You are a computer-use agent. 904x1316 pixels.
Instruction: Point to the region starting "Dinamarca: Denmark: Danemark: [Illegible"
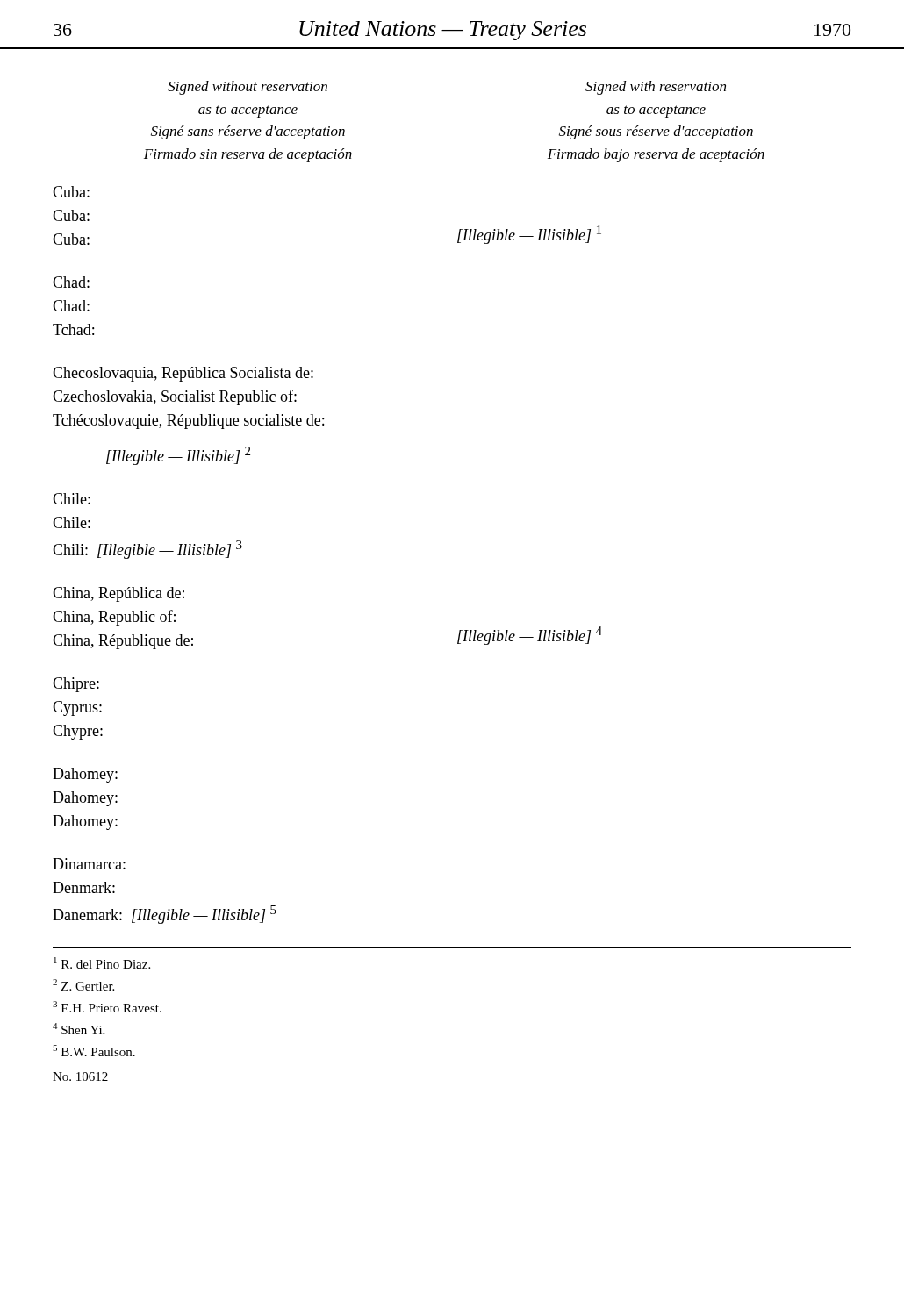click(89, 864)
